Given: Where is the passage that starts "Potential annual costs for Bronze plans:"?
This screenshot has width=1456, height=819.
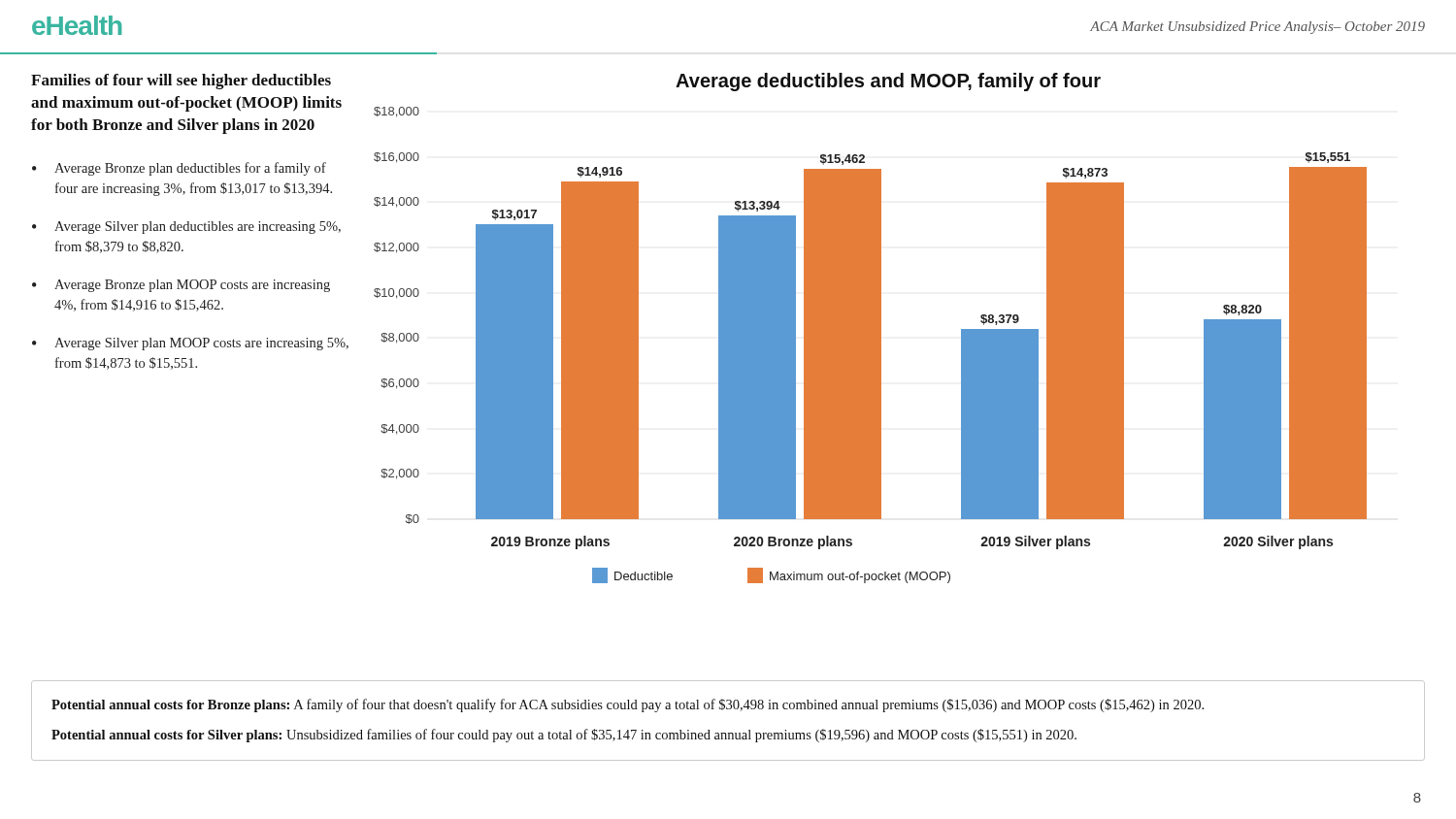Looking at the screenshot, I should point(628,704).
